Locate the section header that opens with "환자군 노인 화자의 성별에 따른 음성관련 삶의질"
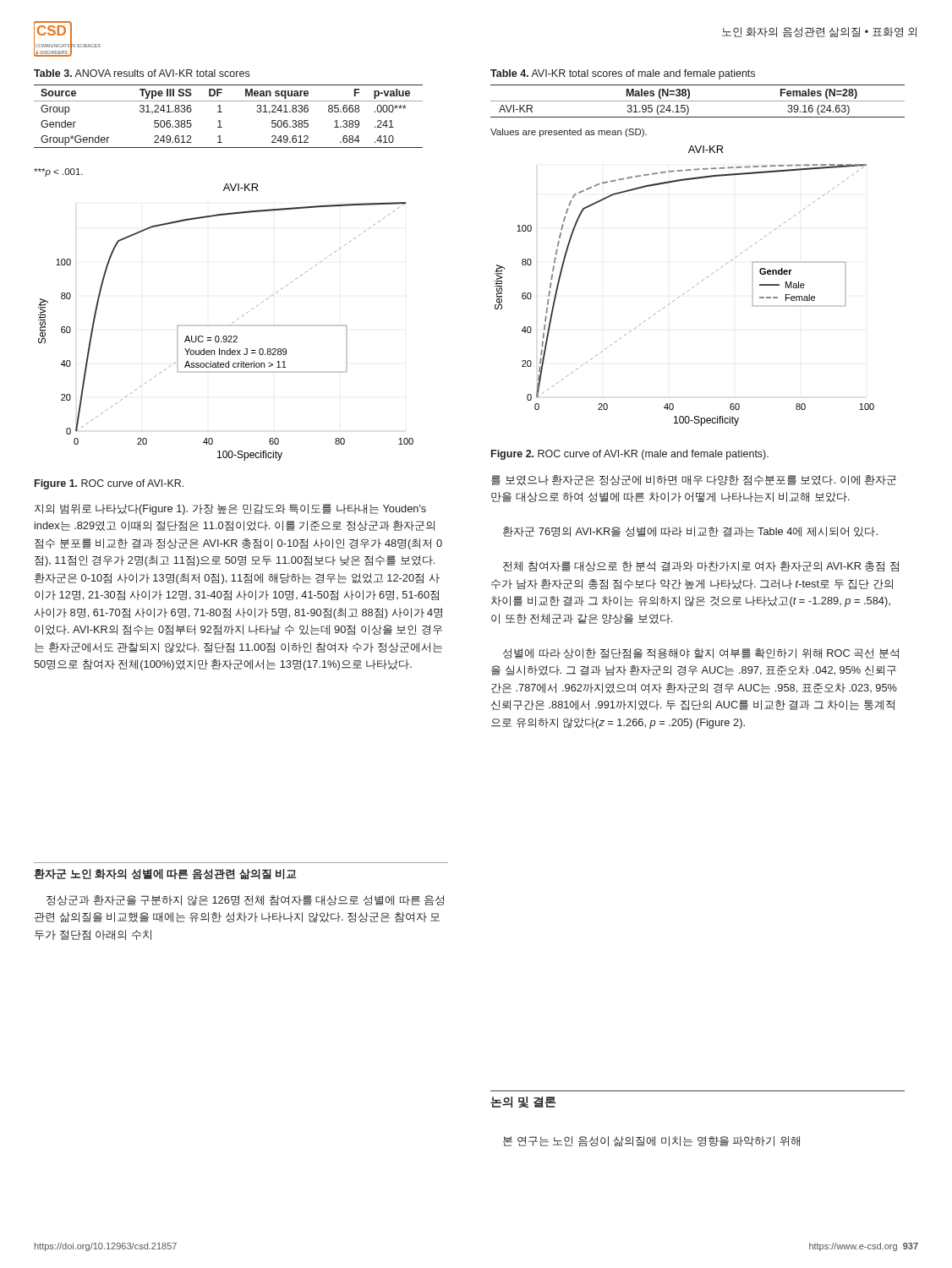The width and height of the screenshot is (952, 1268). pos(165,874)
